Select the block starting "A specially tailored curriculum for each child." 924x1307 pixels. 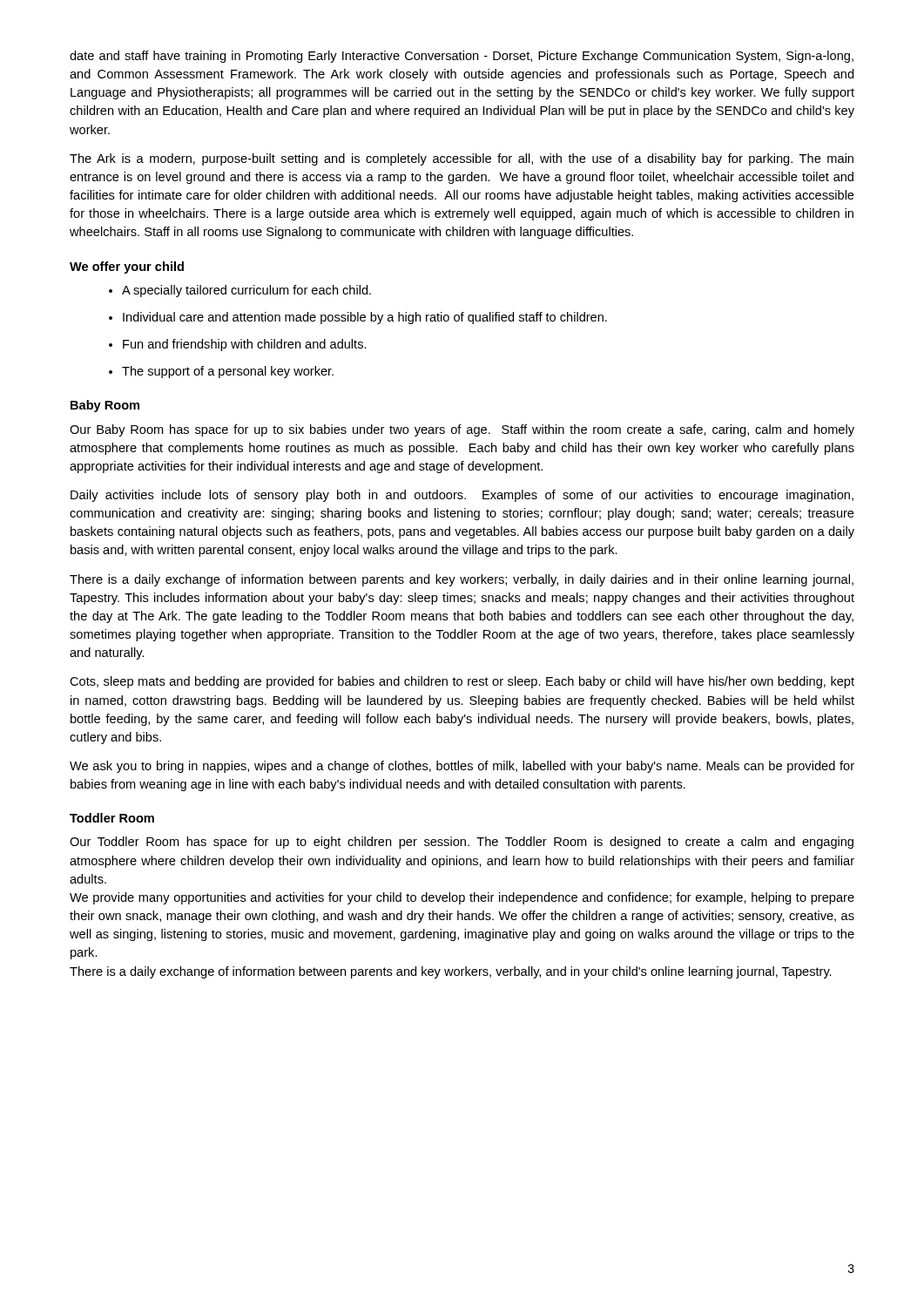click(x=246, y=291)
